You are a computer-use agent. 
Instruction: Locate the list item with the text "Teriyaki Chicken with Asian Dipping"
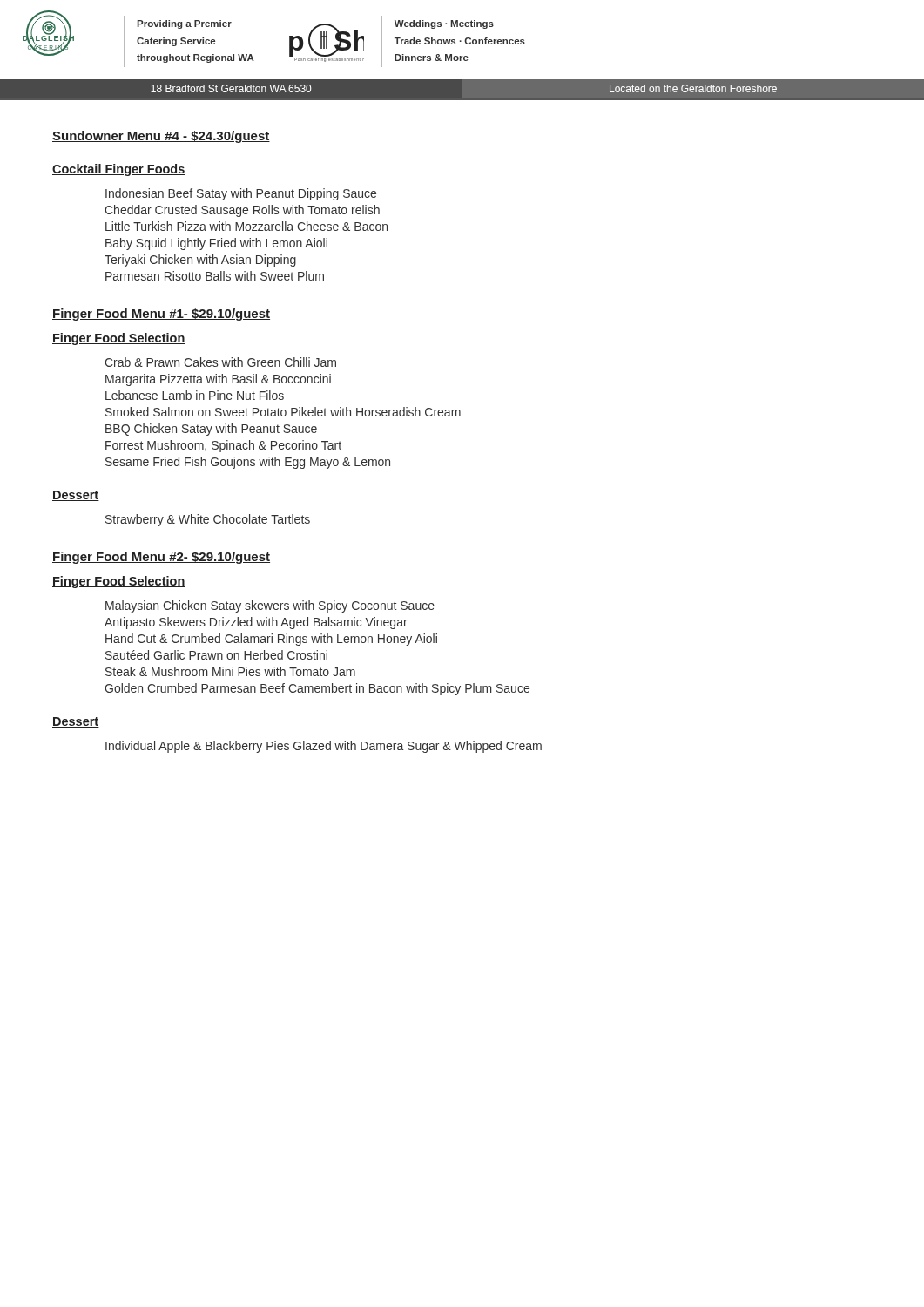(200, 260)
